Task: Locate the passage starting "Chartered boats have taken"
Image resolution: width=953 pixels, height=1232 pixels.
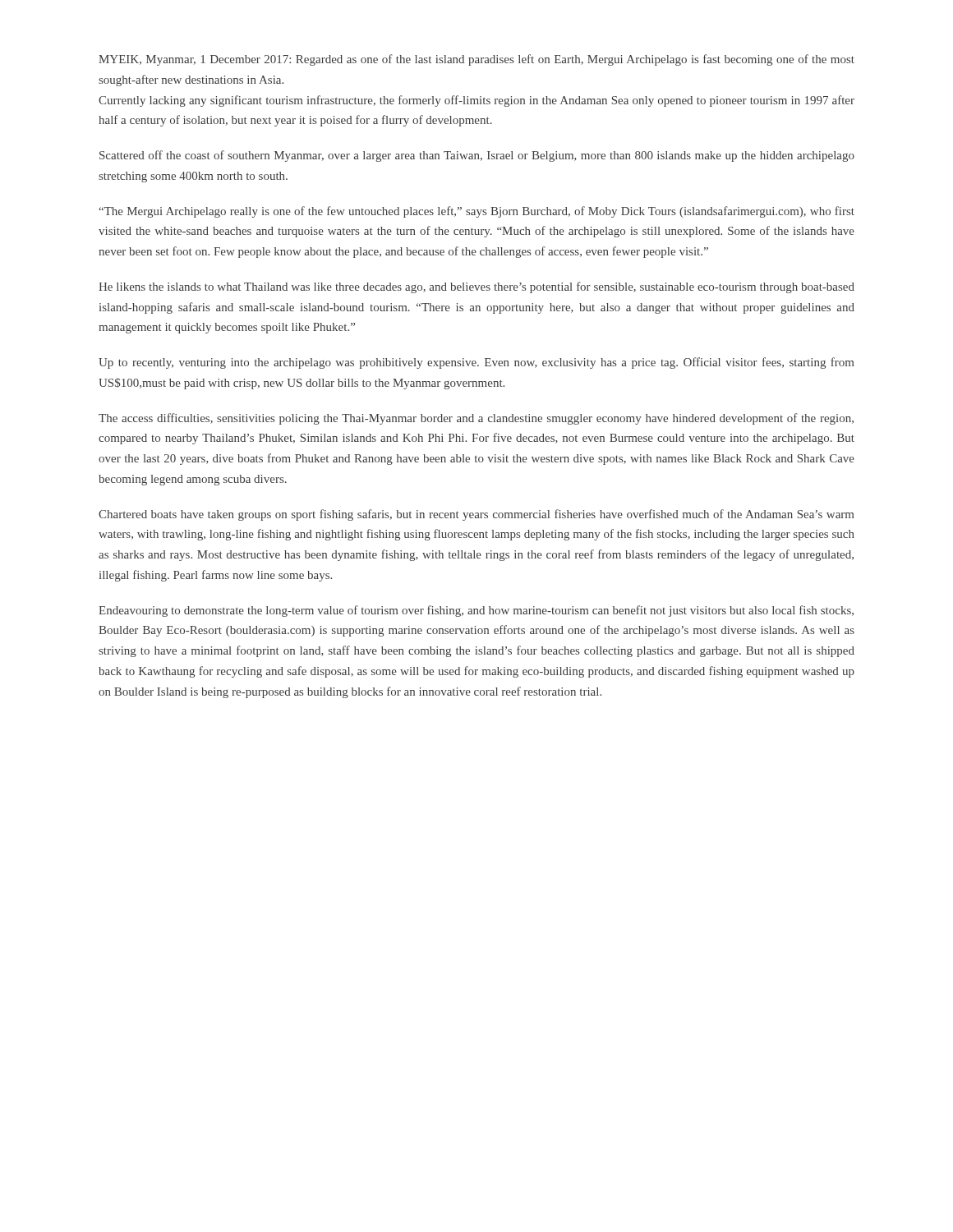Action: tap(476, 544)
